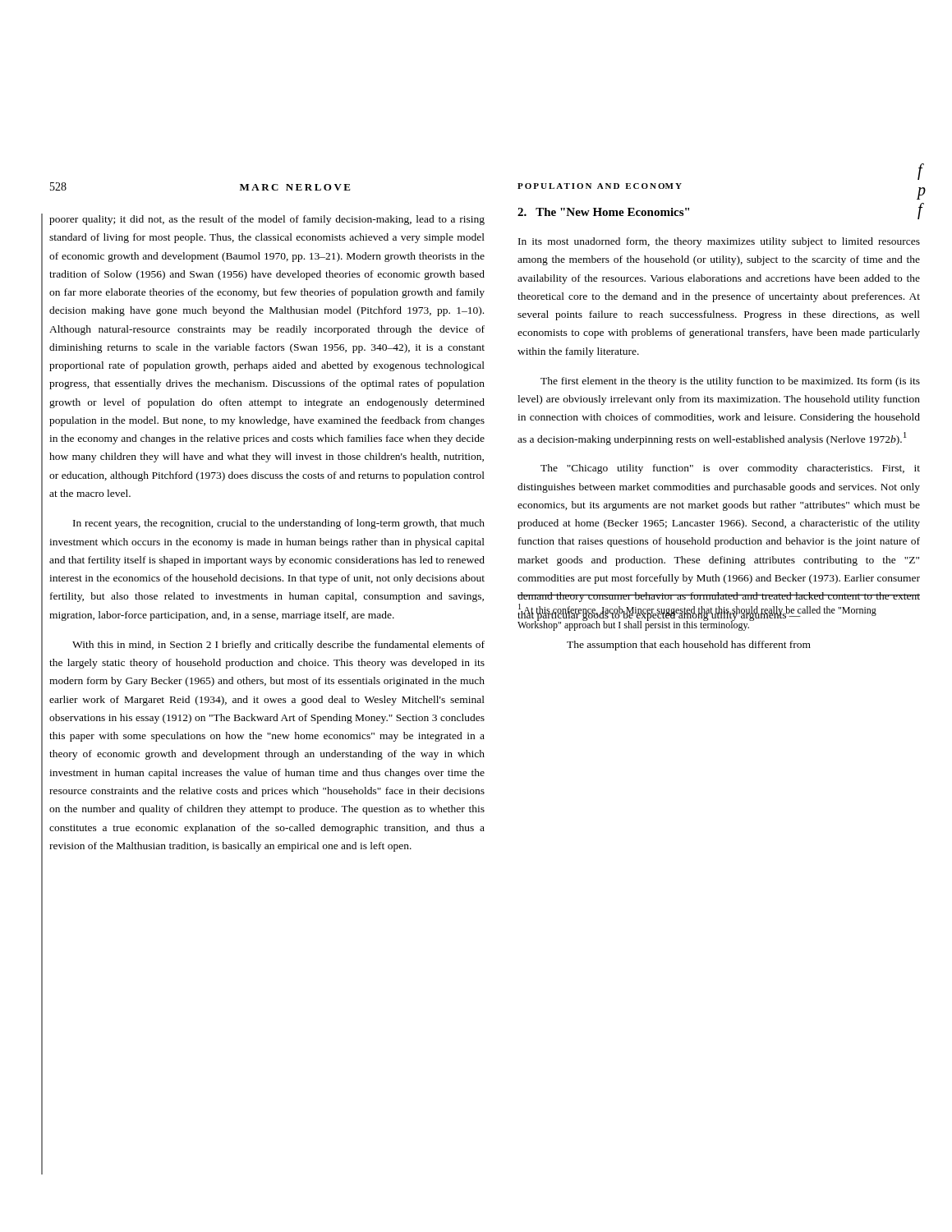Locate the text block containing "In its most unadorned"
The width and height of the screenshot is (952, 1232).
point(719,296)
